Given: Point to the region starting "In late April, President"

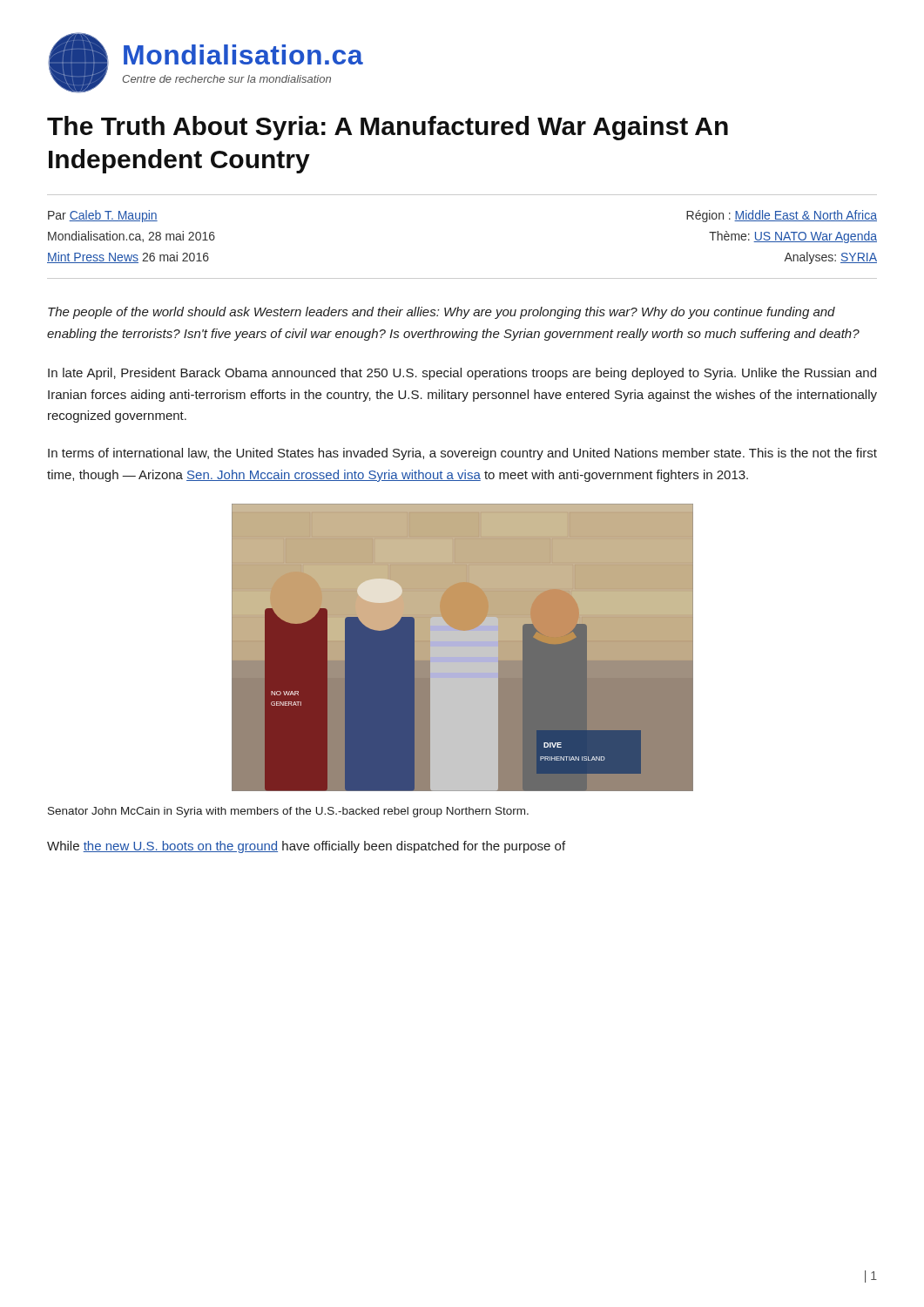Looking at the screenshot, I should (462, 394).
